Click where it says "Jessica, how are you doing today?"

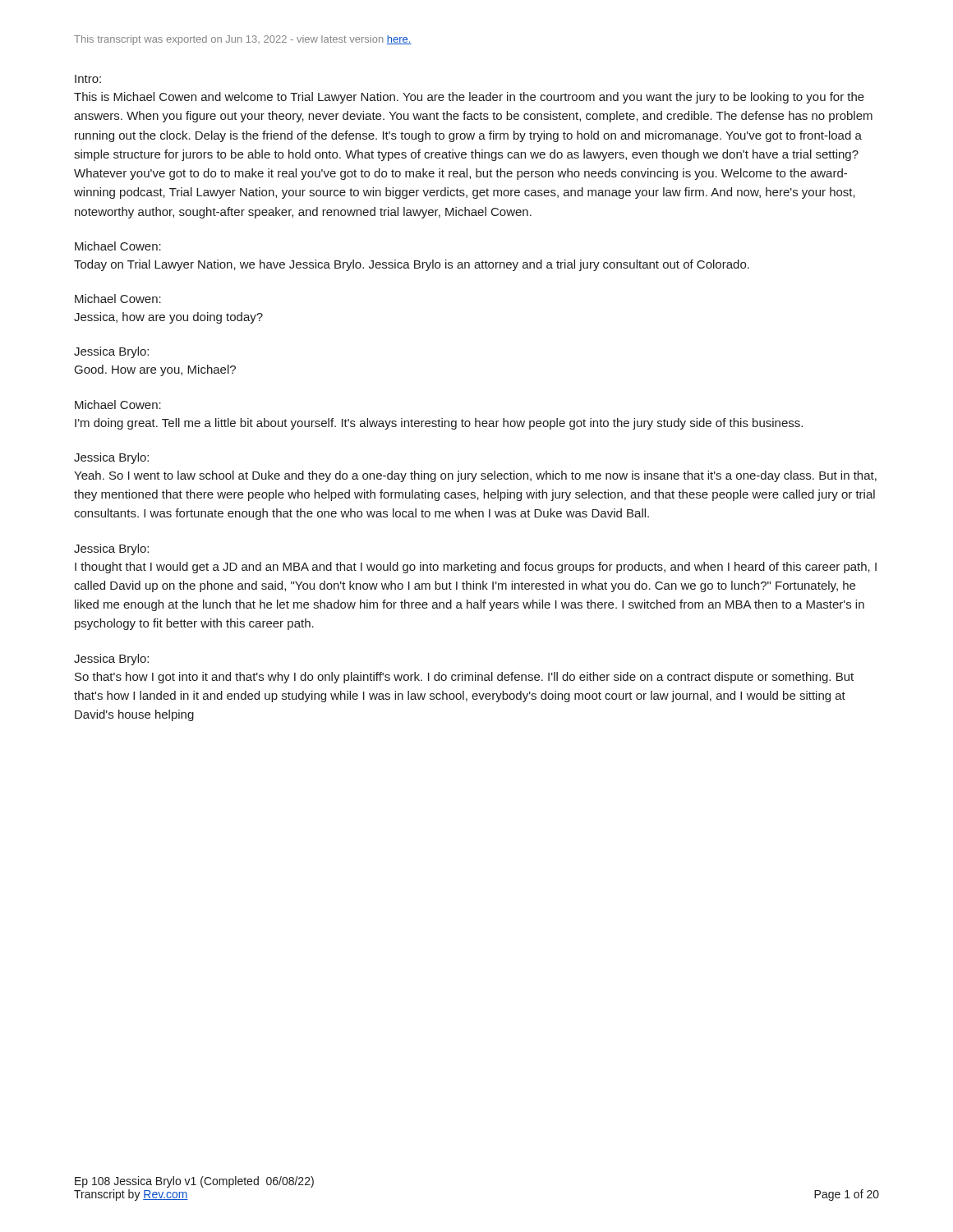click(168, 317)
